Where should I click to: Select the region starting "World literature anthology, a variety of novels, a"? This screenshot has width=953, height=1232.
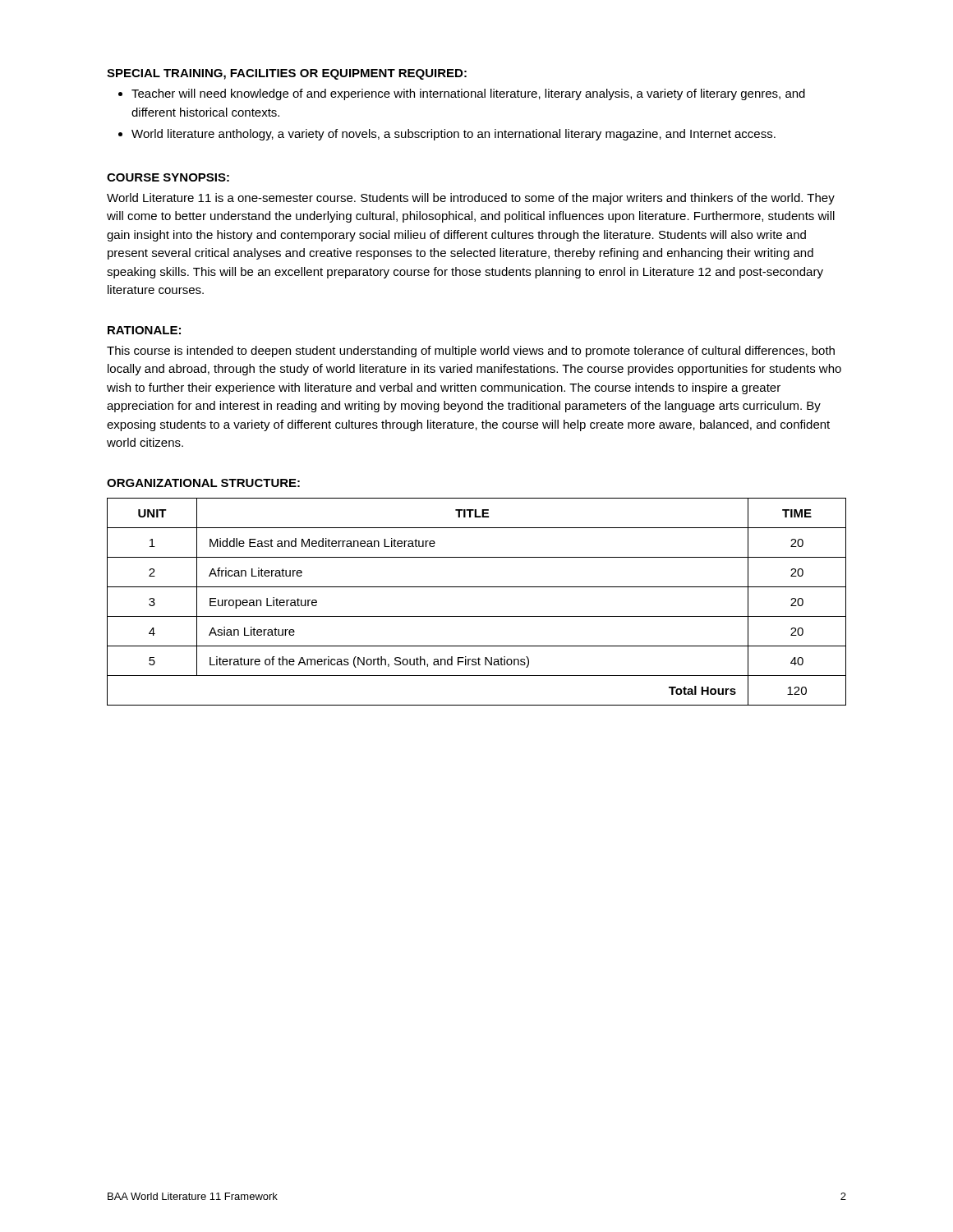point(454,133)
